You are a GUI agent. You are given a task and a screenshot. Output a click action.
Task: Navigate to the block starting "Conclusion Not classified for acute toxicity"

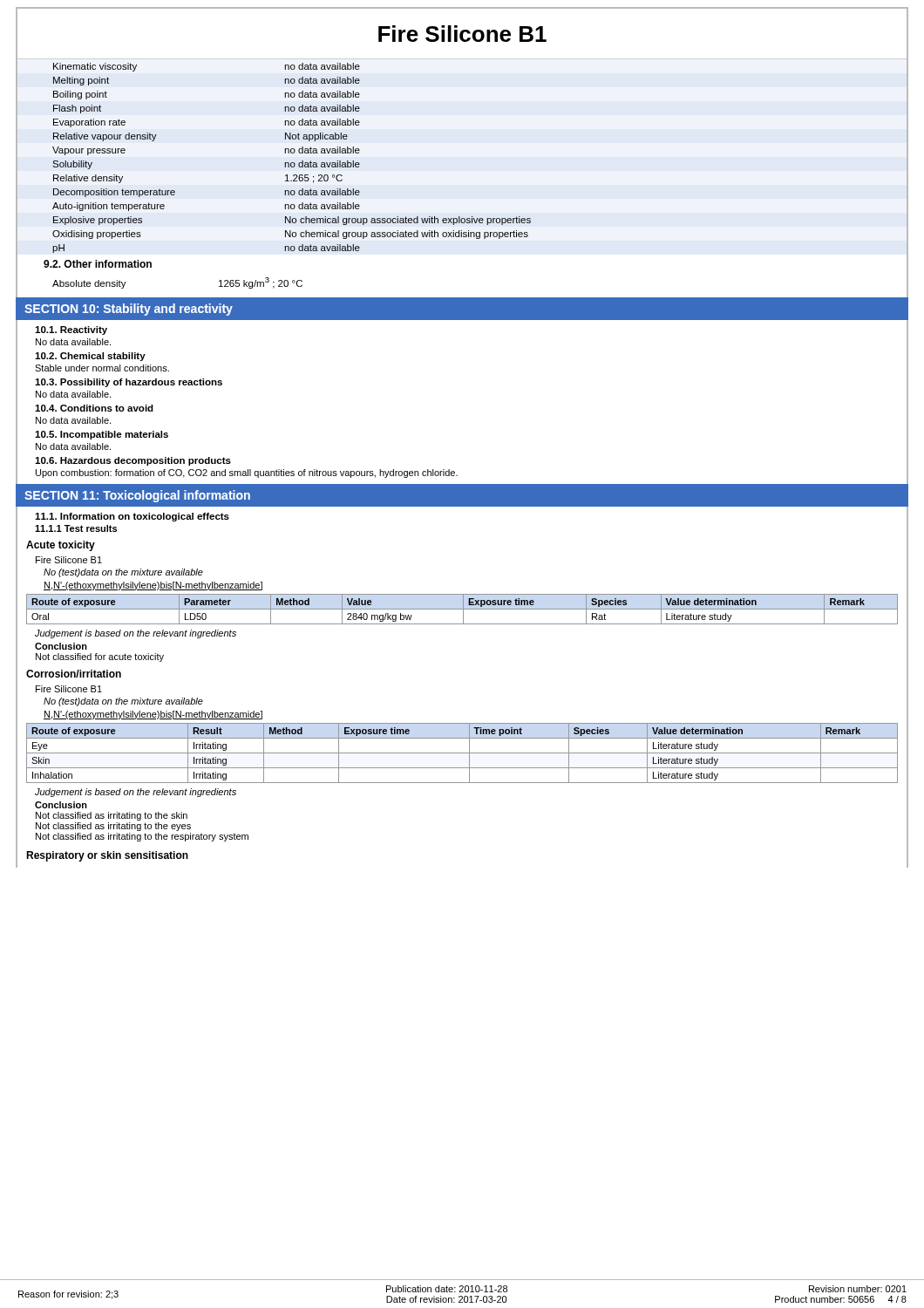click(99, 651)
